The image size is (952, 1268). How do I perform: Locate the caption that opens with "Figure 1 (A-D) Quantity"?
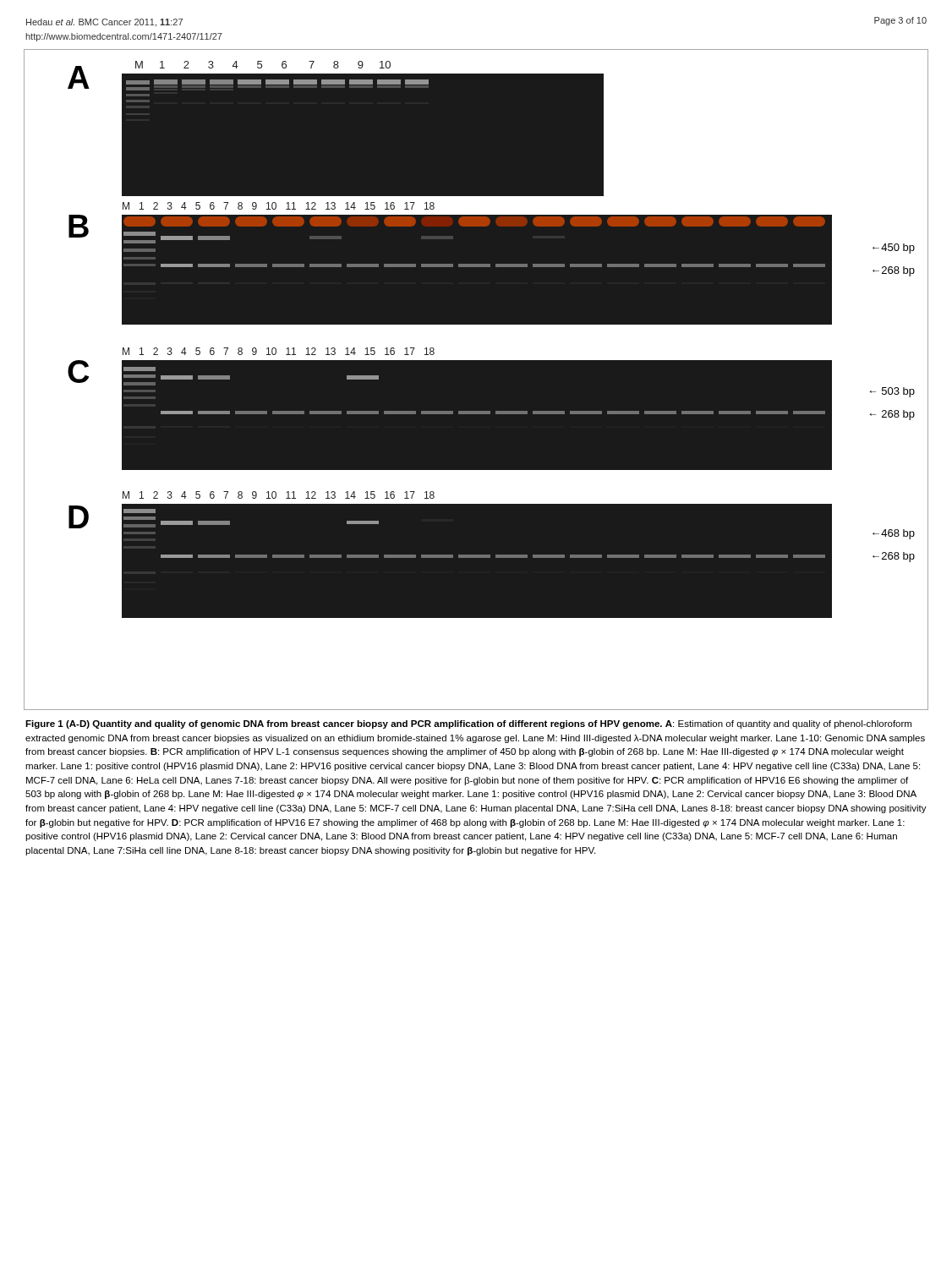click(x=476, y=787)
